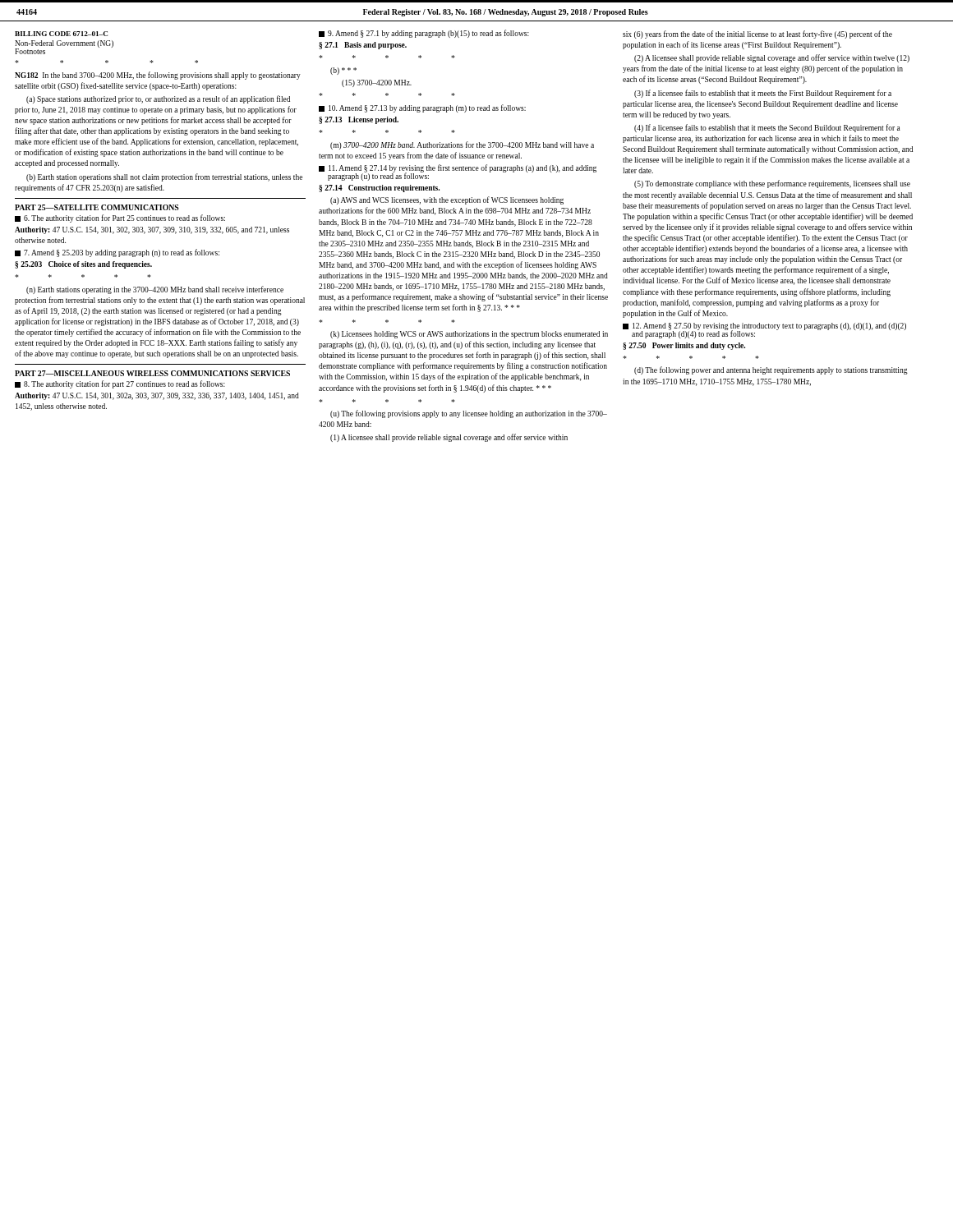Select the text block starting "Amend § 27.13 by adding paragraph (m)"
The height and width of the screenshot is (1232, 953).
pyautogui.click(x=464, y=109)
